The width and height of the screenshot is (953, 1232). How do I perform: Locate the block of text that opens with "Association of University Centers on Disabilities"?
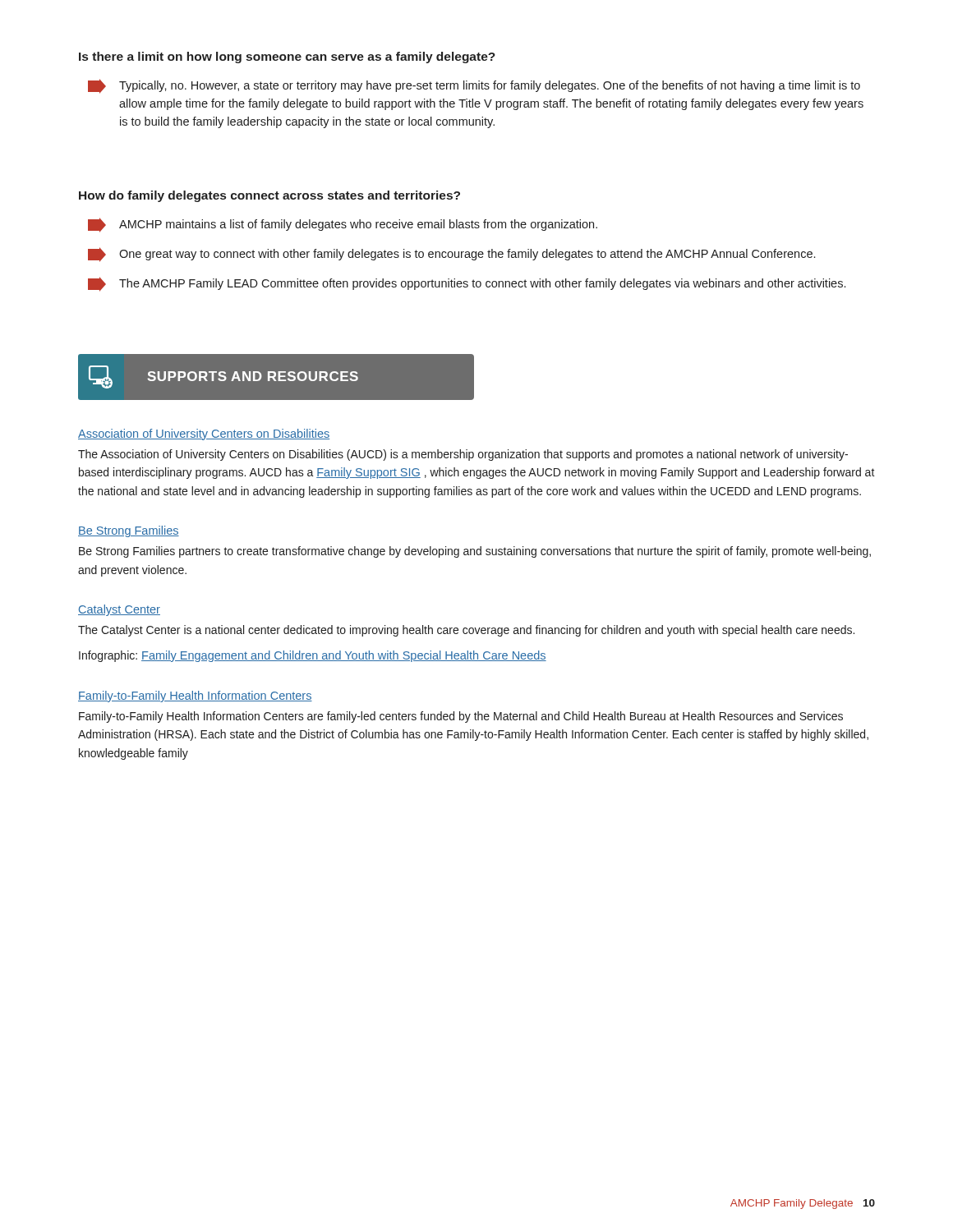pyautogui.click(x=476, y=463)
